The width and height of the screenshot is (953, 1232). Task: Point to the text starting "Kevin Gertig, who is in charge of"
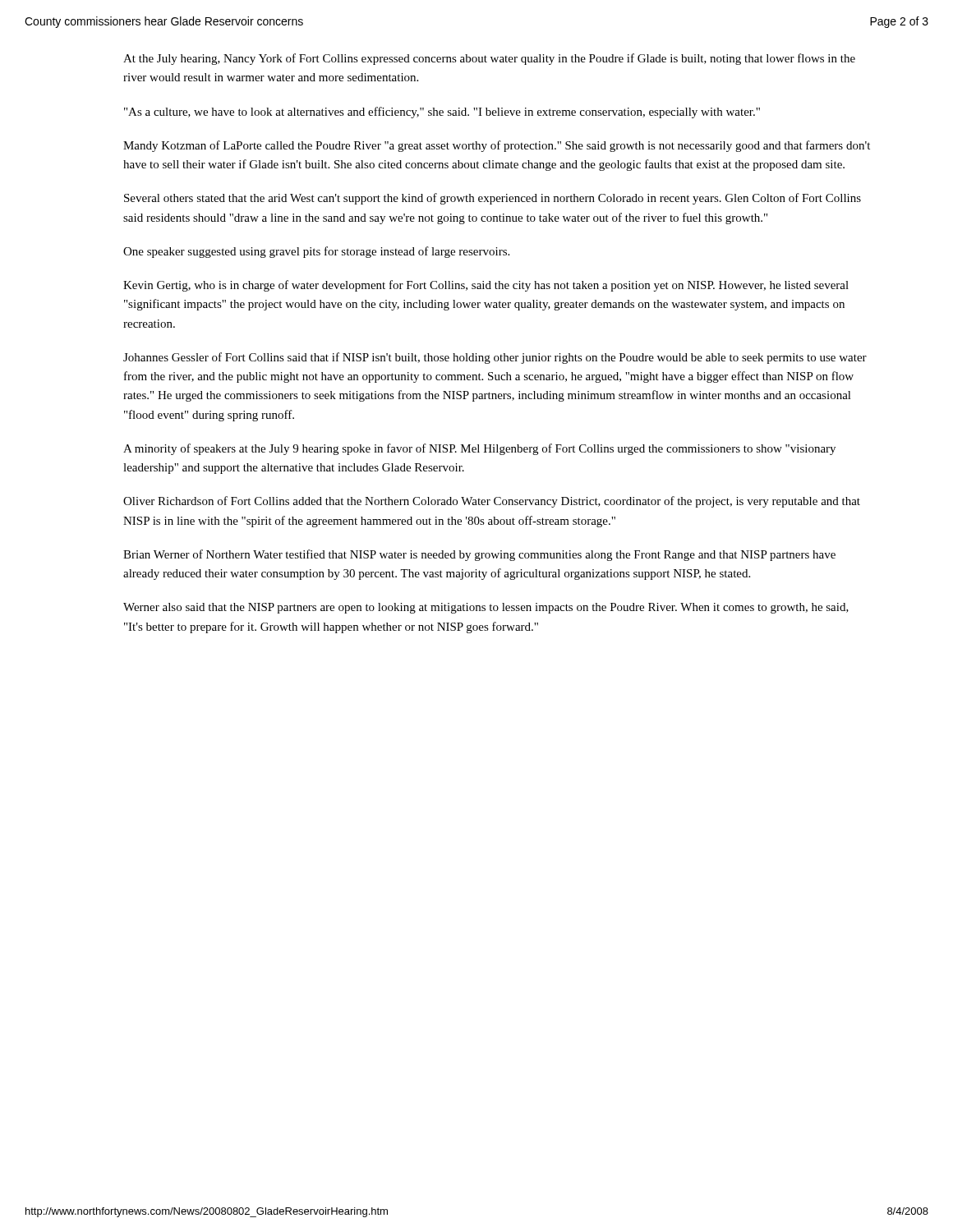click(x=486, y=304)
